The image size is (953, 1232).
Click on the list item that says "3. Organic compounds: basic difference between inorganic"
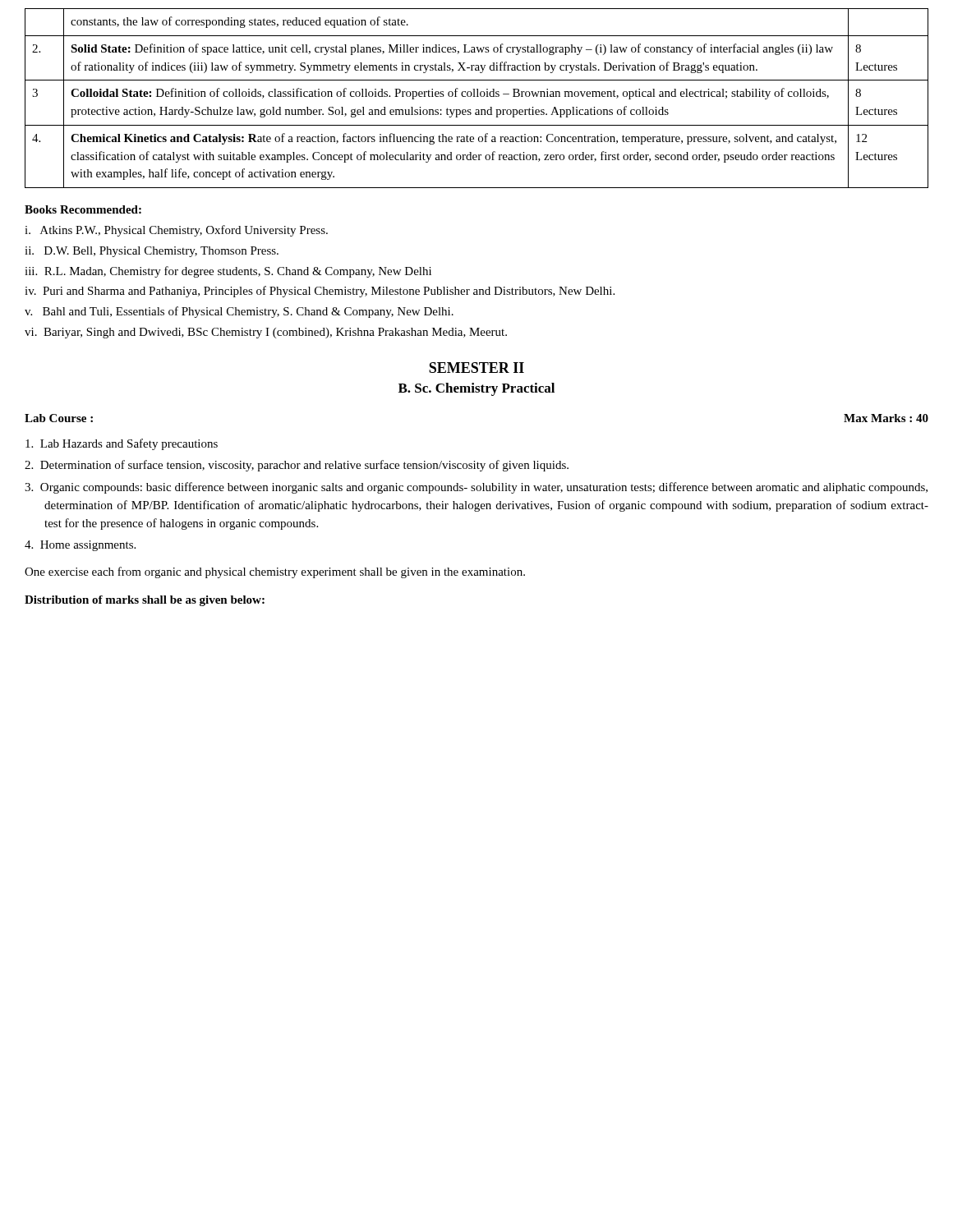point(476,505)
